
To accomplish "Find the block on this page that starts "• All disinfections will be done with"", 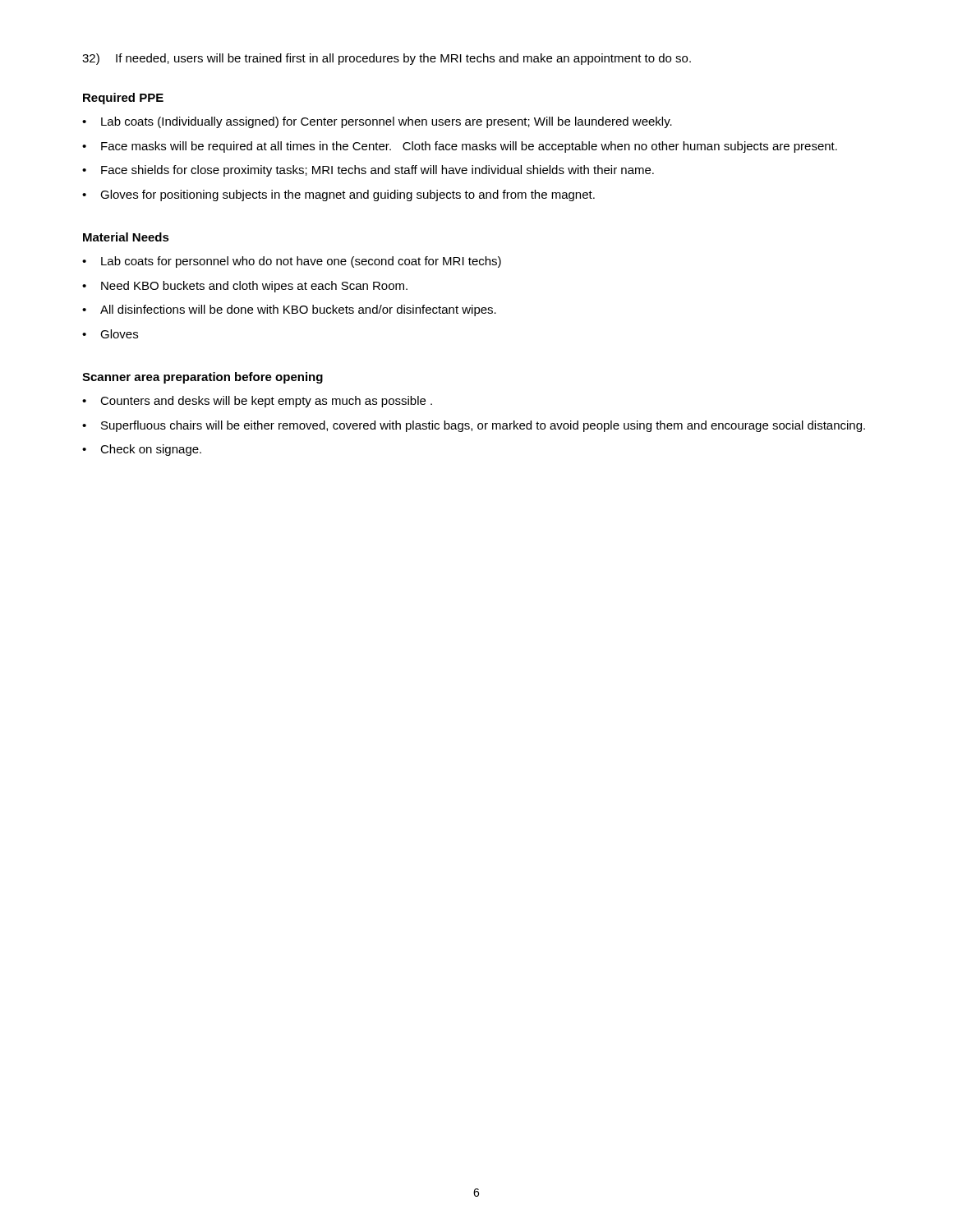I will (x=476, y=310).
